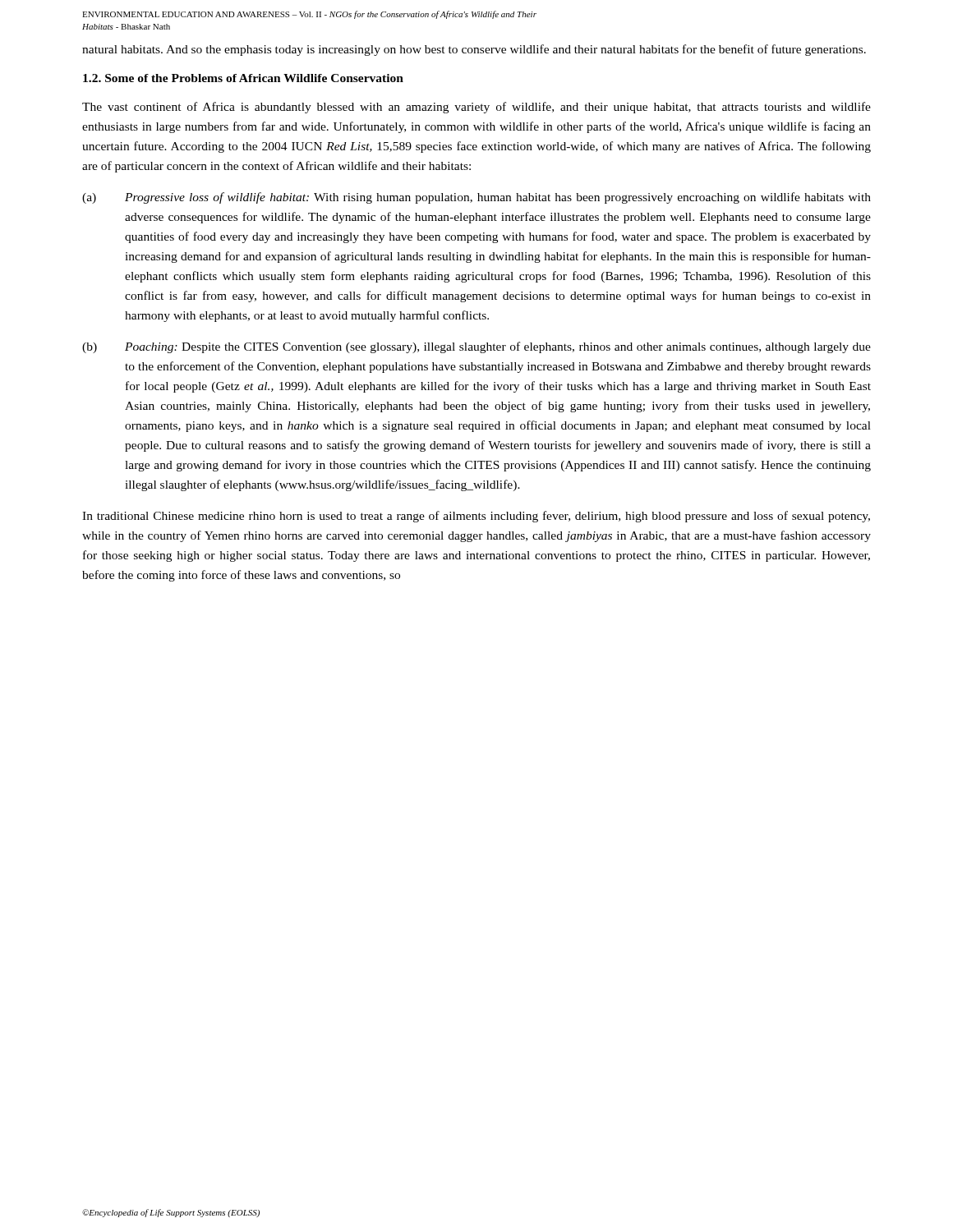Screen dimensions: 1232x953
Task: Click on the text block with the text "In traditional Chinese"
Action: (476, 546)
